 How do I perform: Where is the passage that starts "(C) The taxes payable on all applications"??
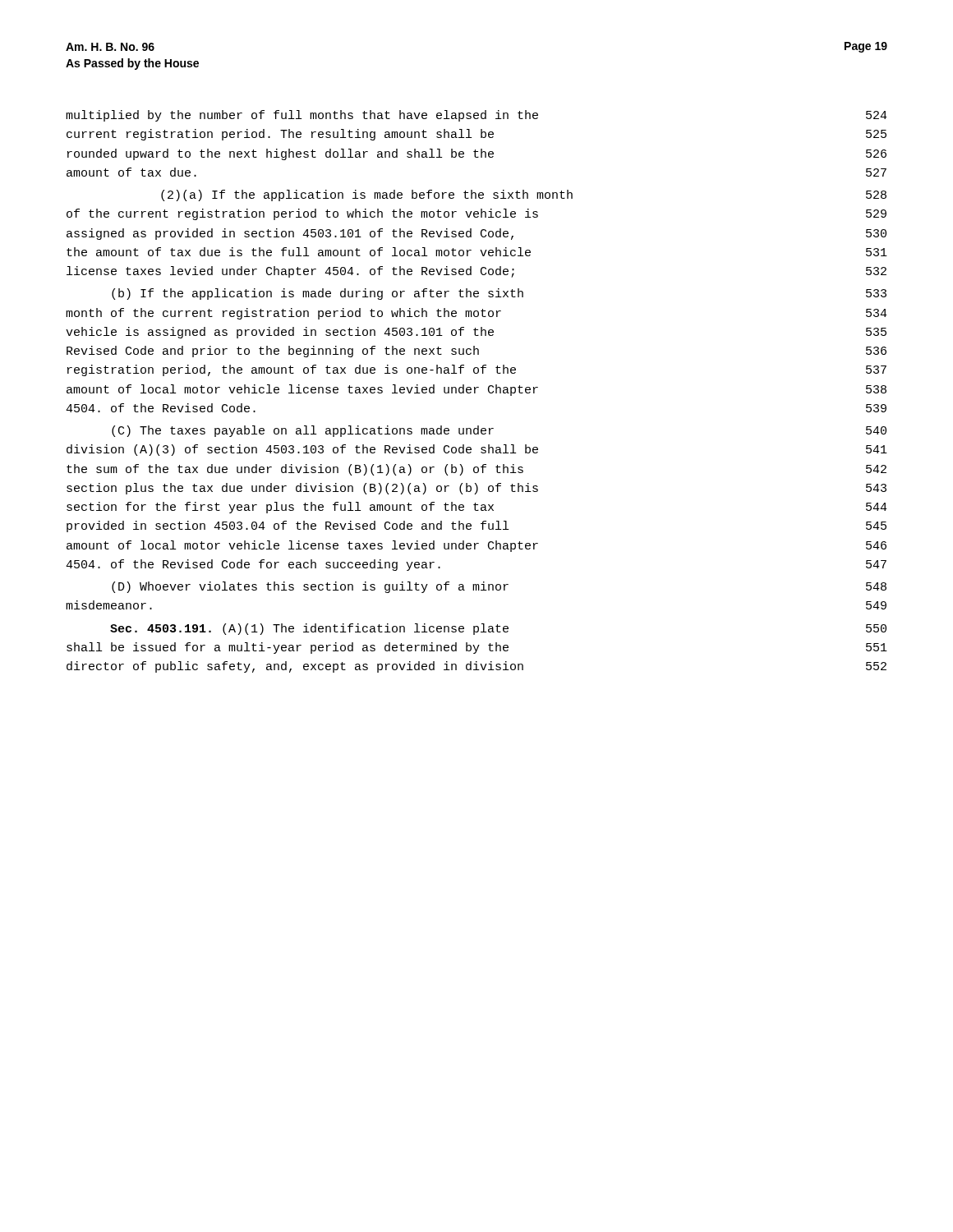click(x=476, y=499)
